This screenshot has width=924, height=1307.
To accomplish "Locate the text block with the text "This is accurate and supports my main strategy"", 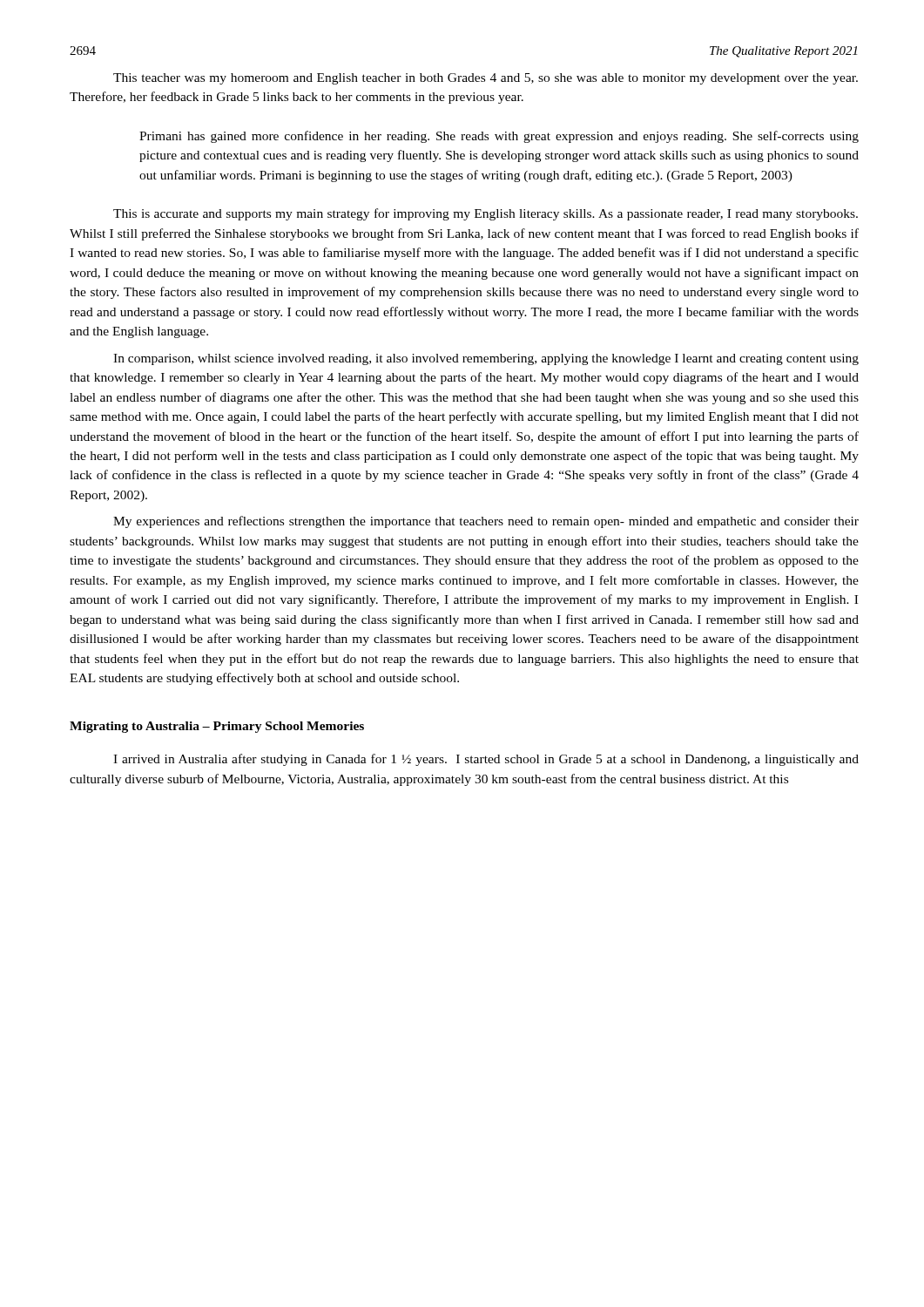I will pyautogui.click(x=464, y=272).
